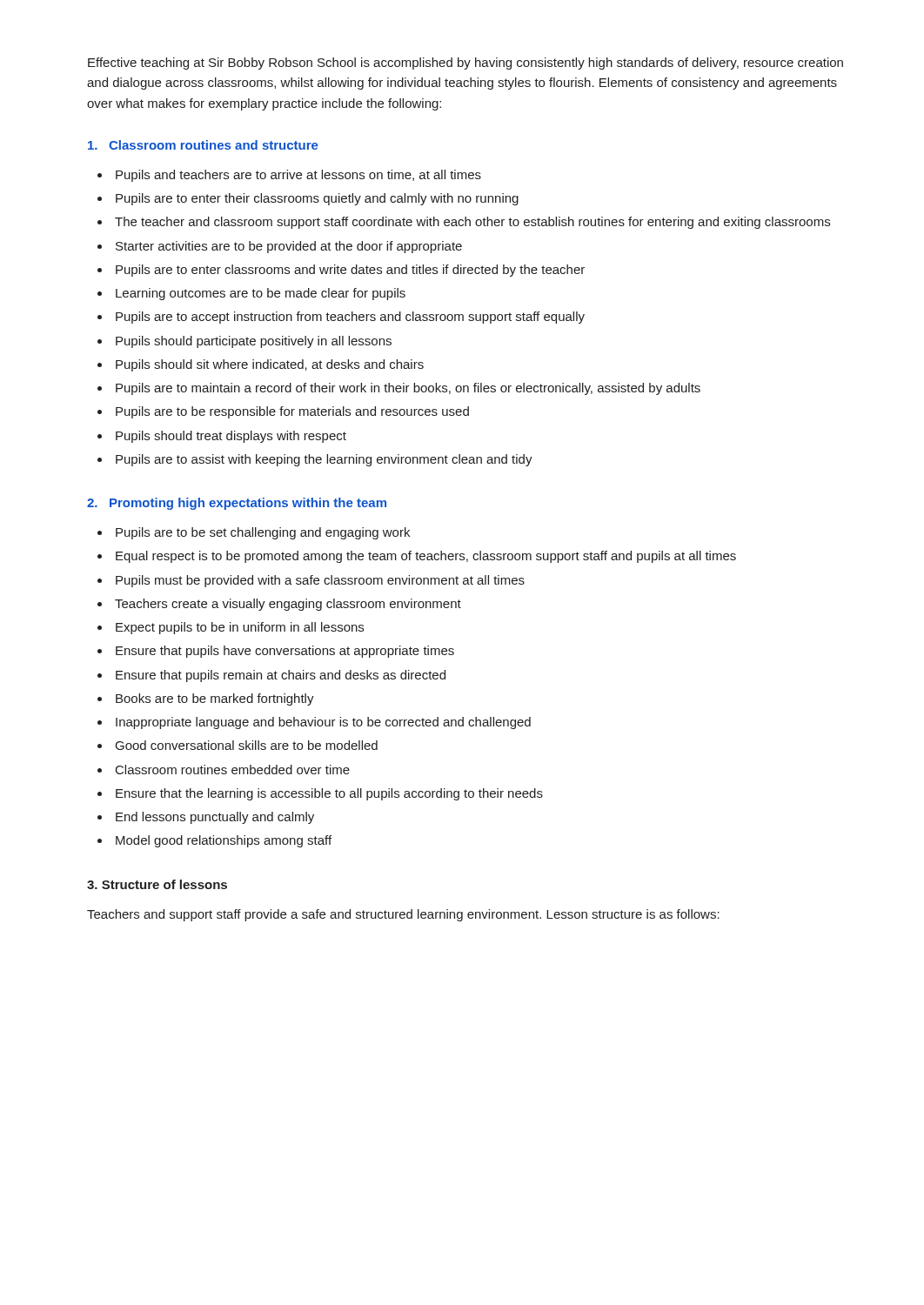This screenshot has height=1305, width=924.
Task: Navigate to the block starting "Pupils are to be set"
Action: (x=263, y=532)
